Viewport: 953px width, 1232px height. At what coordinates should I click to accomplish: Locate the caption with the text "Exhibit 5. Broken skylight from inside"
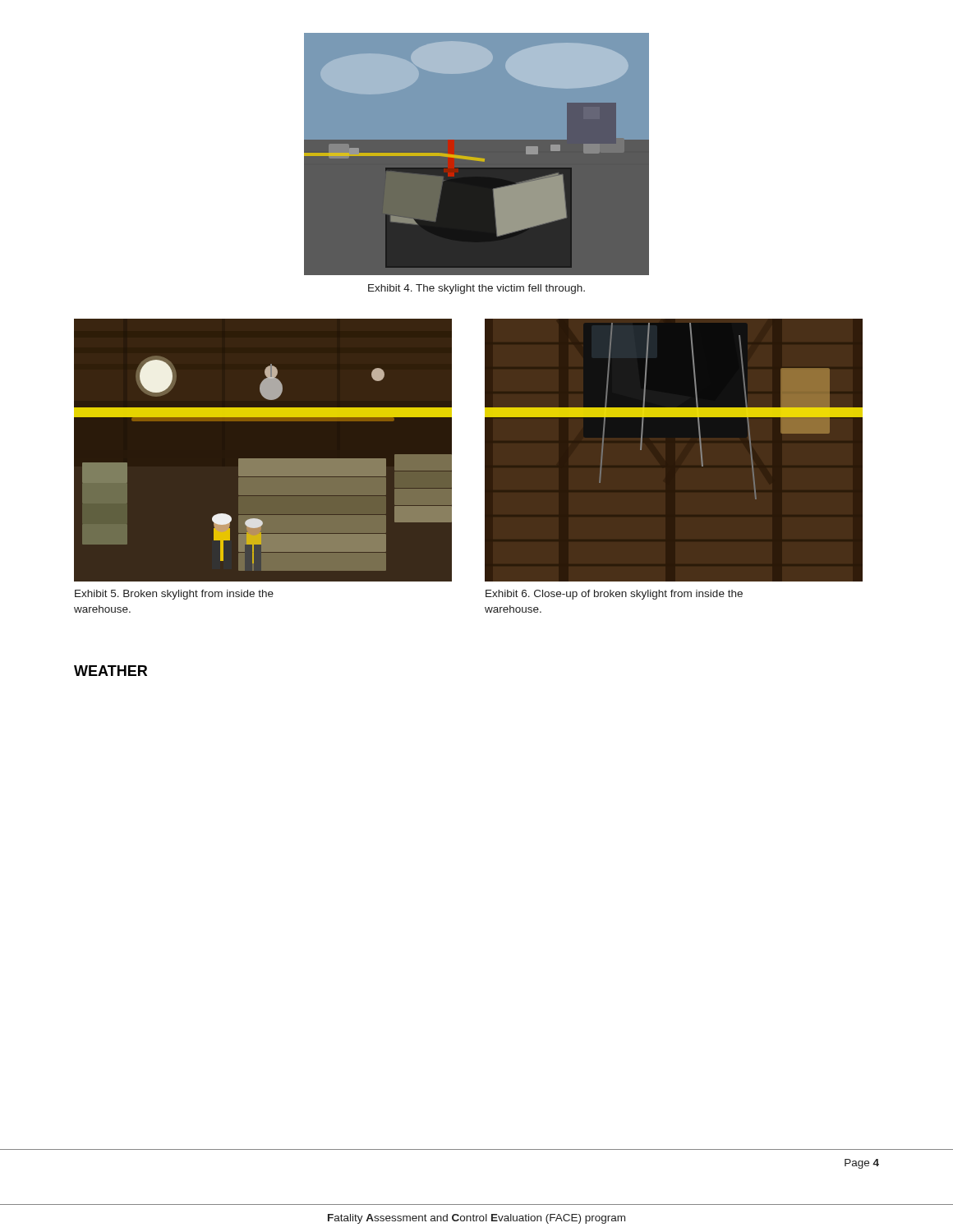[x=174, y=601]
